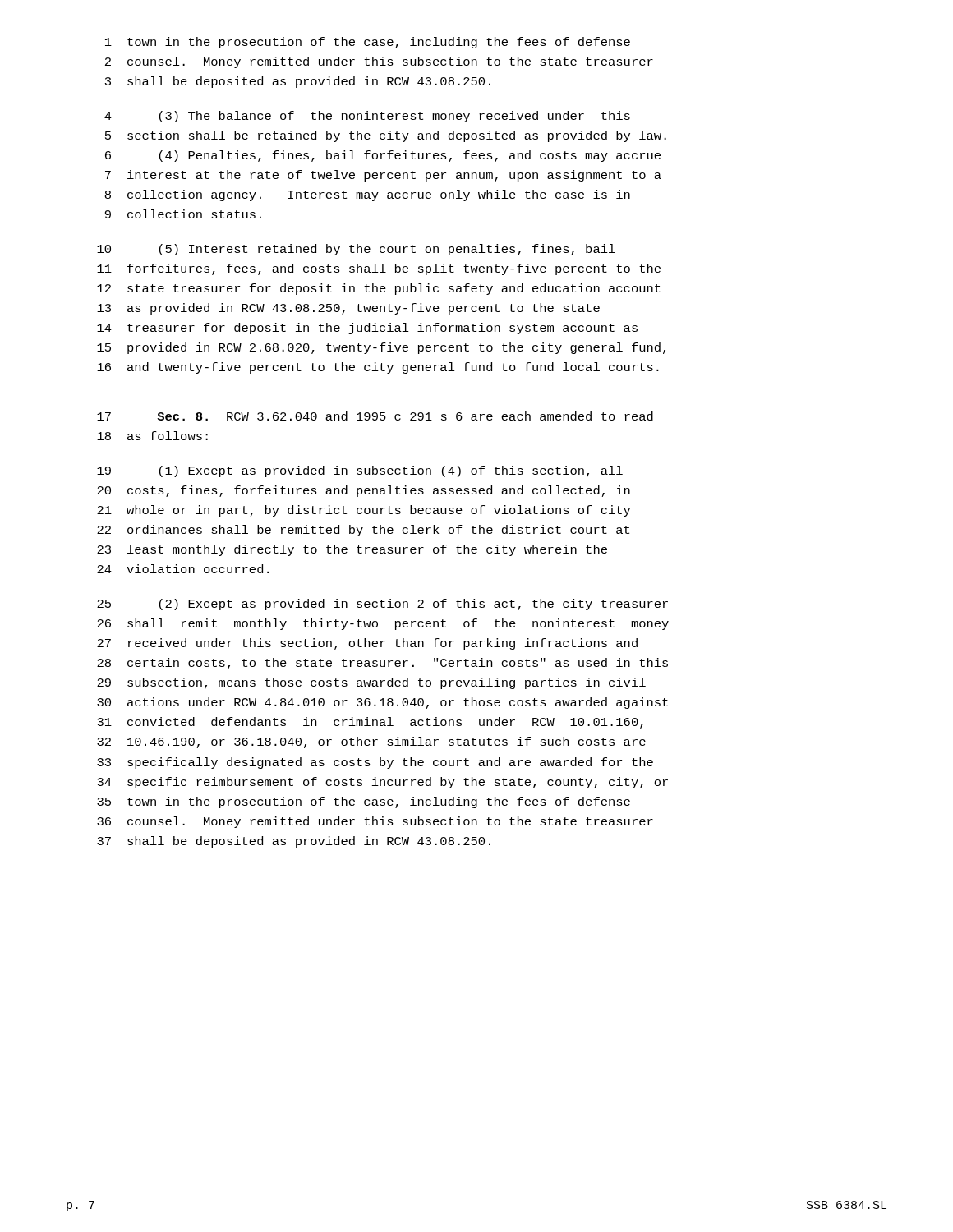
Task: Click on the list item containing "2 counsel. Money remitted under this subsection to"
Action: (368, 62)
